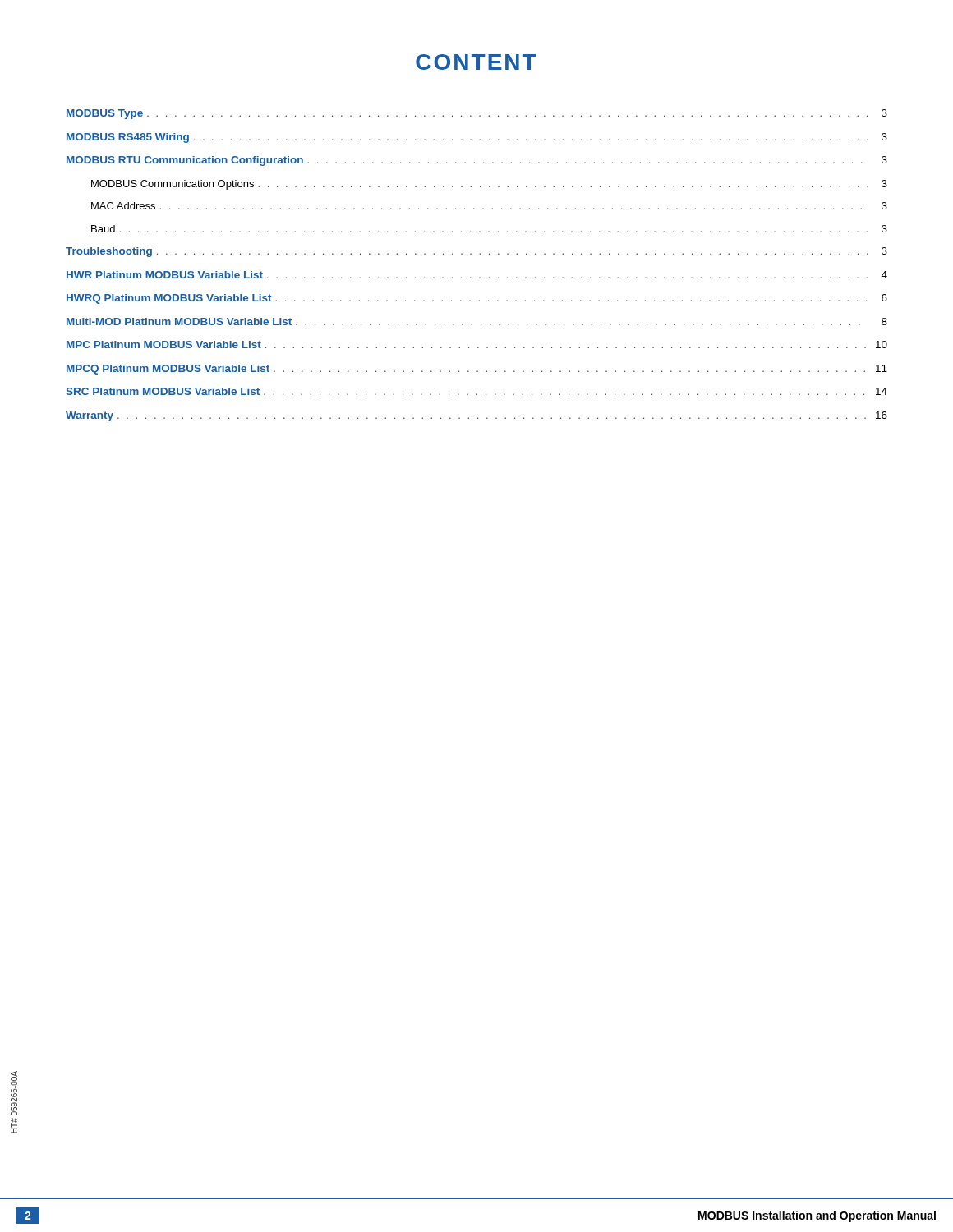Screen dimensions: 1232x953
Task: Find the text block starting "Baud 3"
Action: pos(489,230)
